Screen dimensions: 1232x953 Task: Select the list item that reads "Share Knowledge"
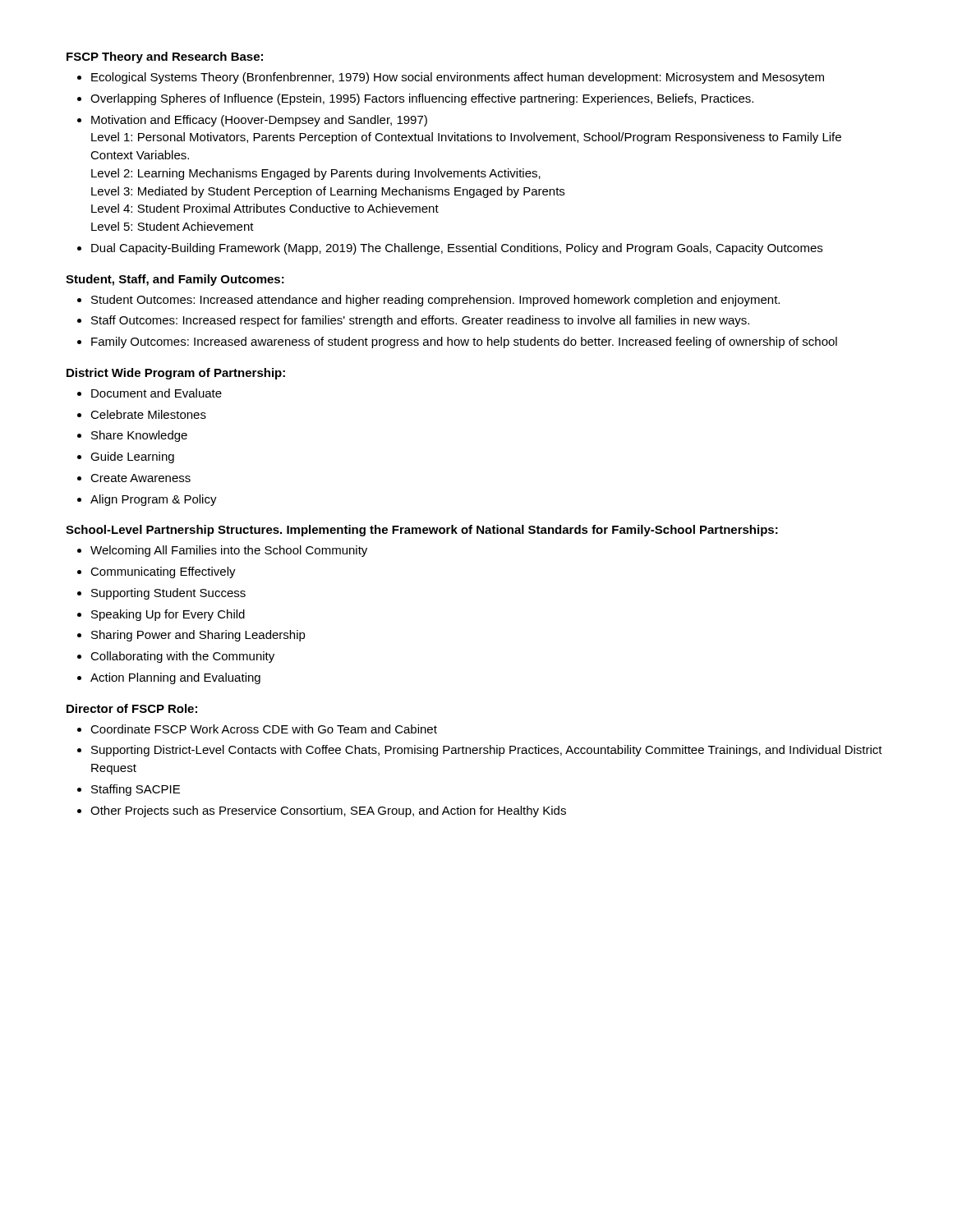click(x=139, y=435)
